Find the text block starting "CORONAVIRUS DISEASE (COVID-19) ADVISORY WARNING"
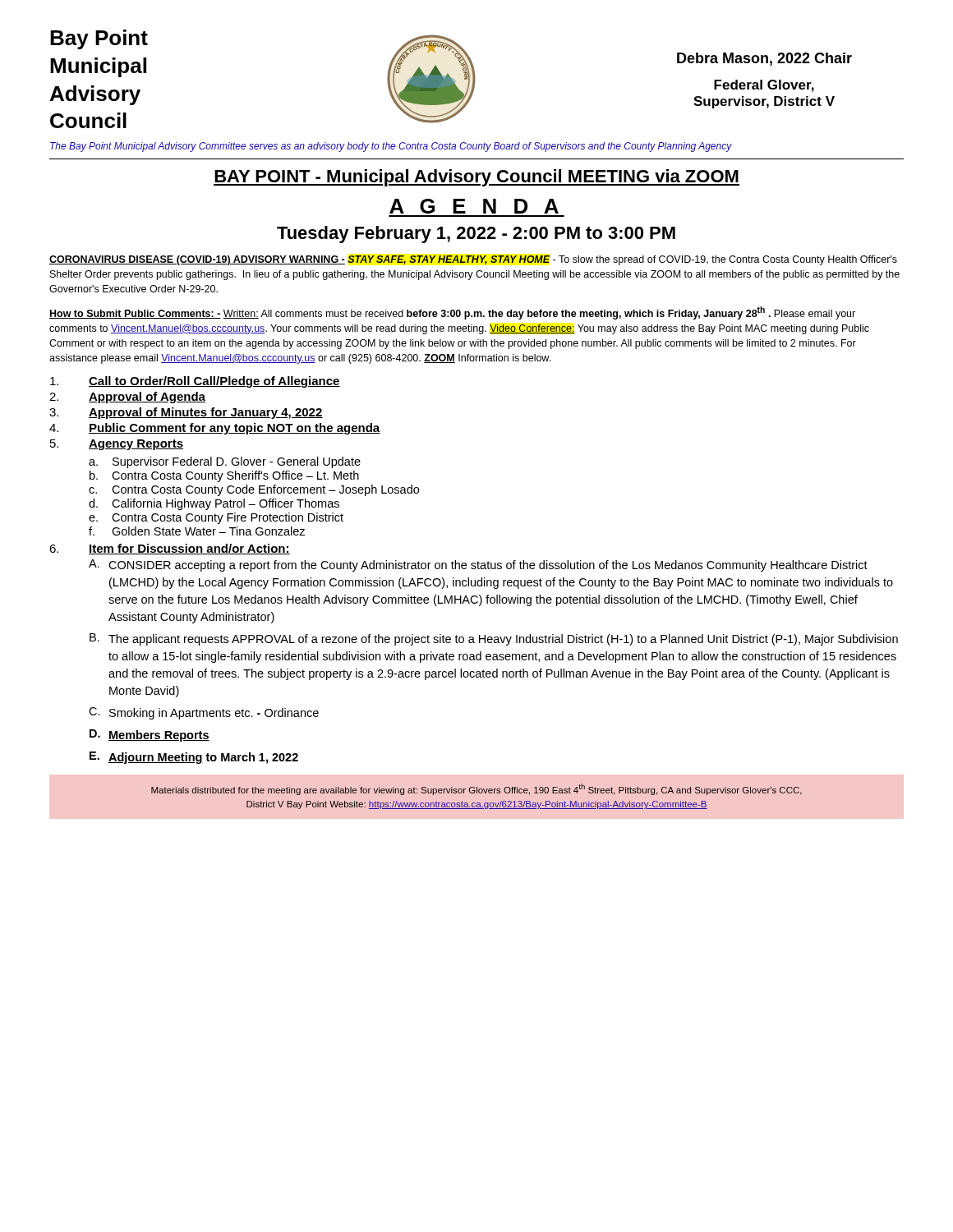Screen dimensions: 1232x953 tap(475, 275)
